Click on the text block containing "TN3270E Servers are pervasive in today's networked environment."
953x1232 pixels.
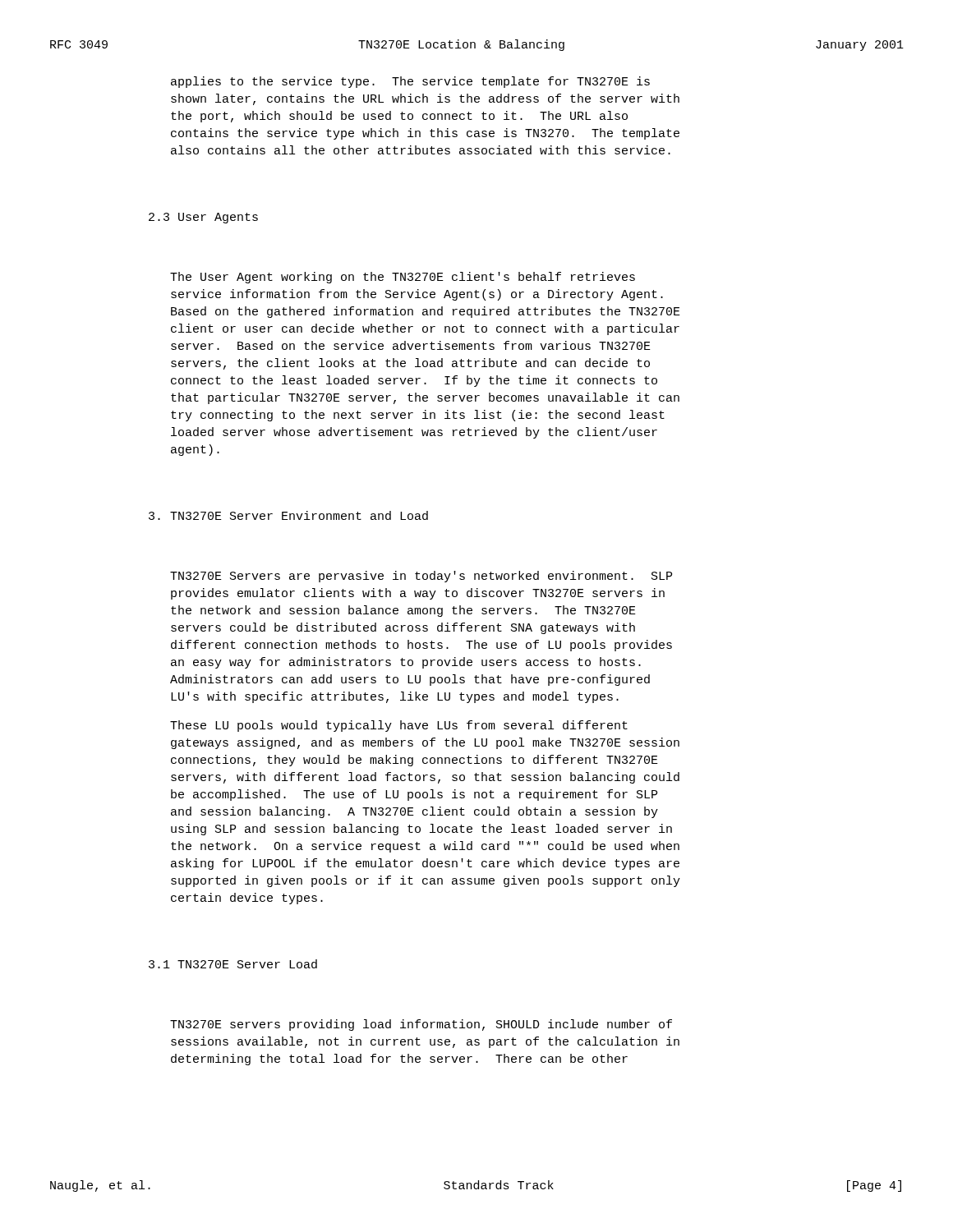tap(501, 637)
